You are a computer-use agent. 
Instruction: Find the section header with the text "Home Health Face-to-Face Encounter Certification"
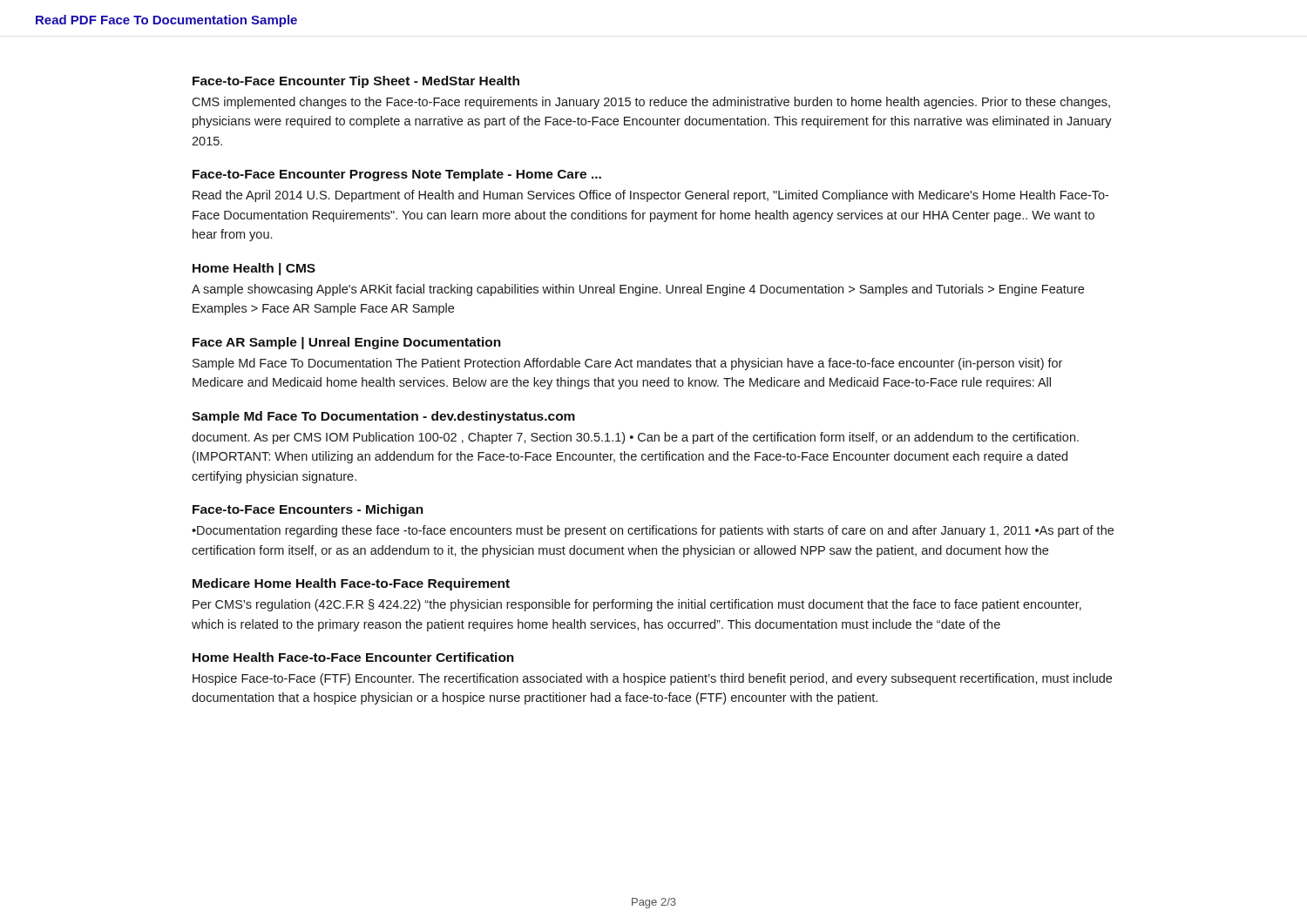tap(353, 657)
